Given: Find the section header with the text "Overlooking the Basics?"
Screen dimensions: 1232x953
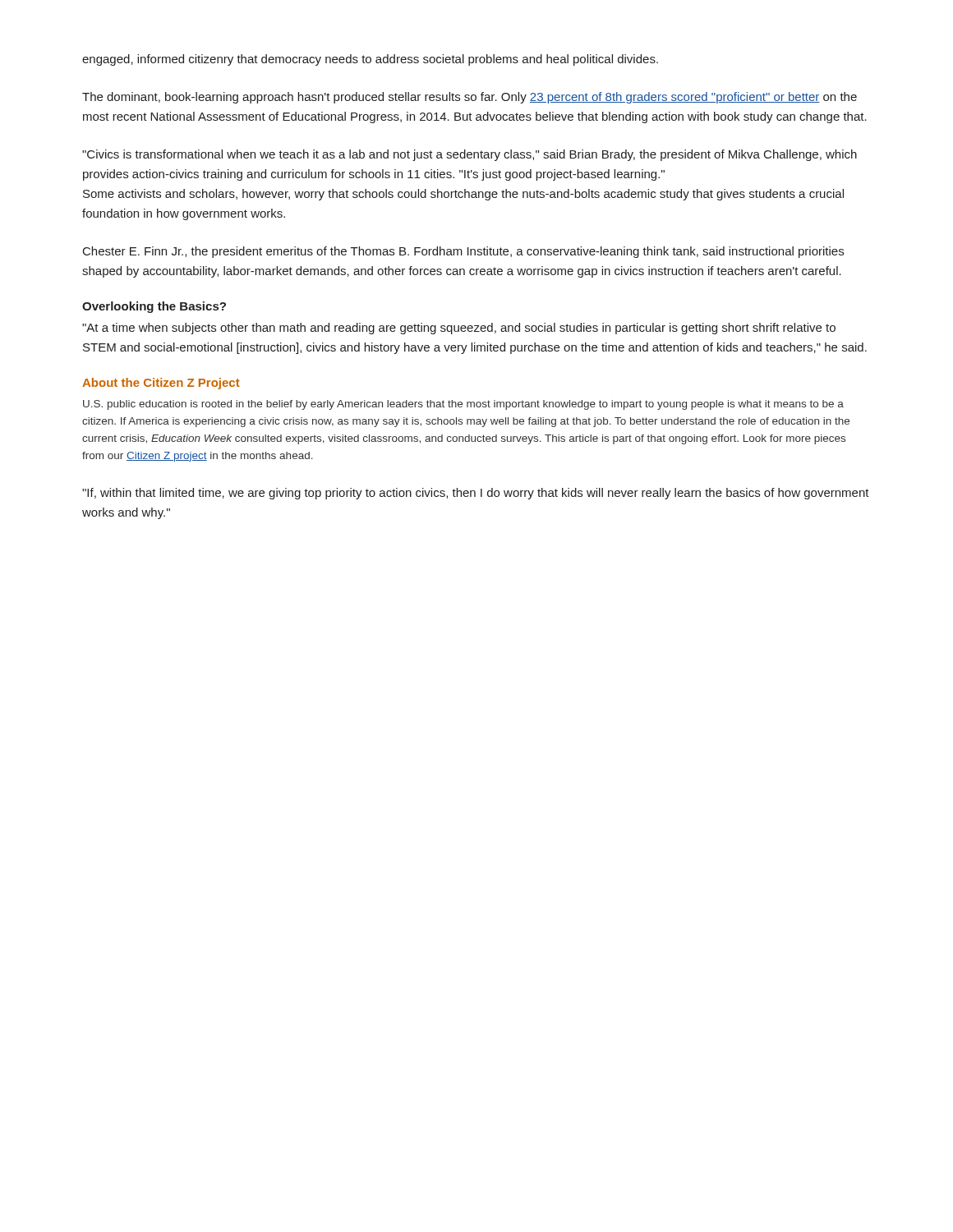Looking at the screenshot, I should pyautogui.click(x=154, y=306).
